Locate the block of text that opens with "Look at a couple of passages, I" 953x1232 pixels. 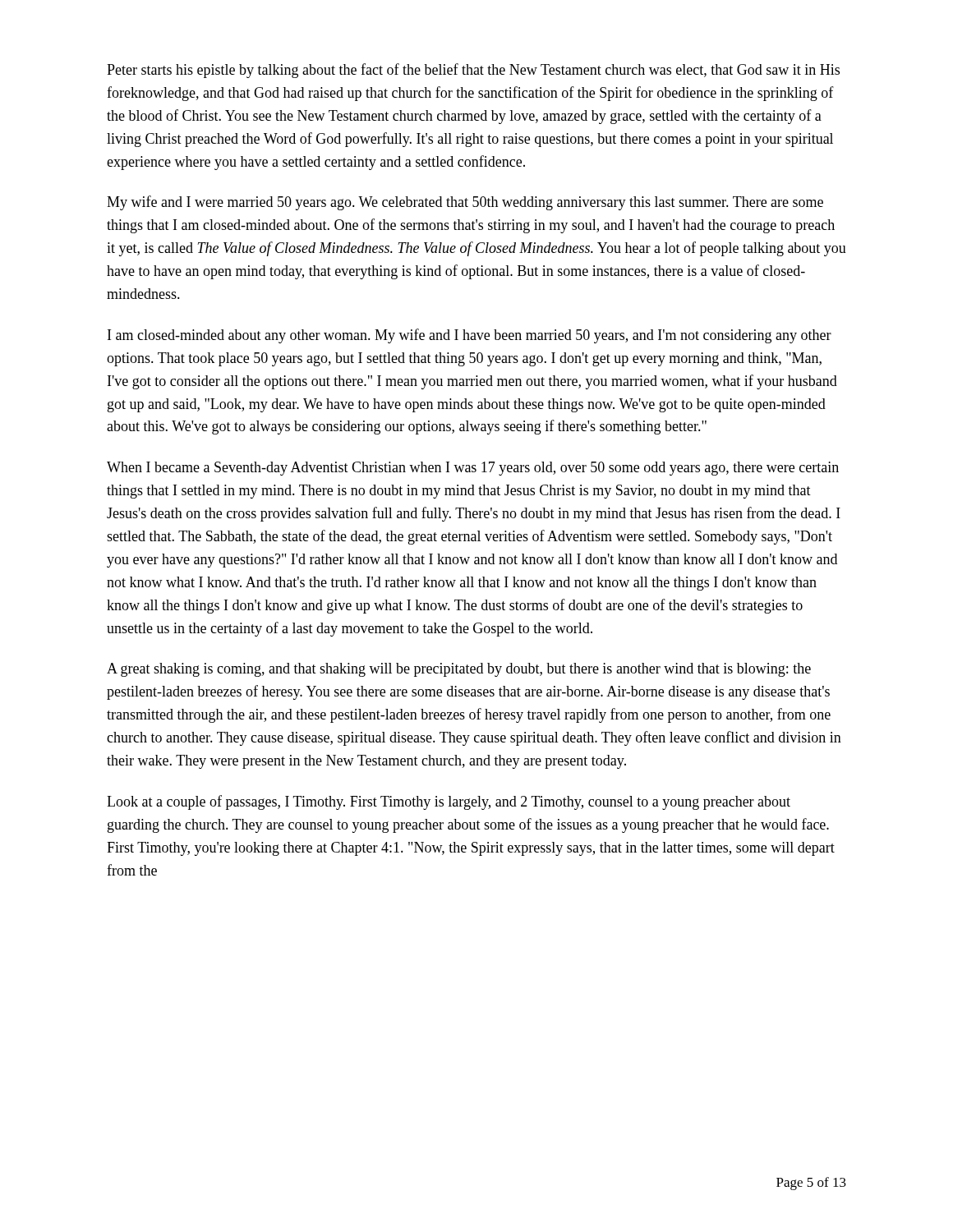click(x=471, y=836)
